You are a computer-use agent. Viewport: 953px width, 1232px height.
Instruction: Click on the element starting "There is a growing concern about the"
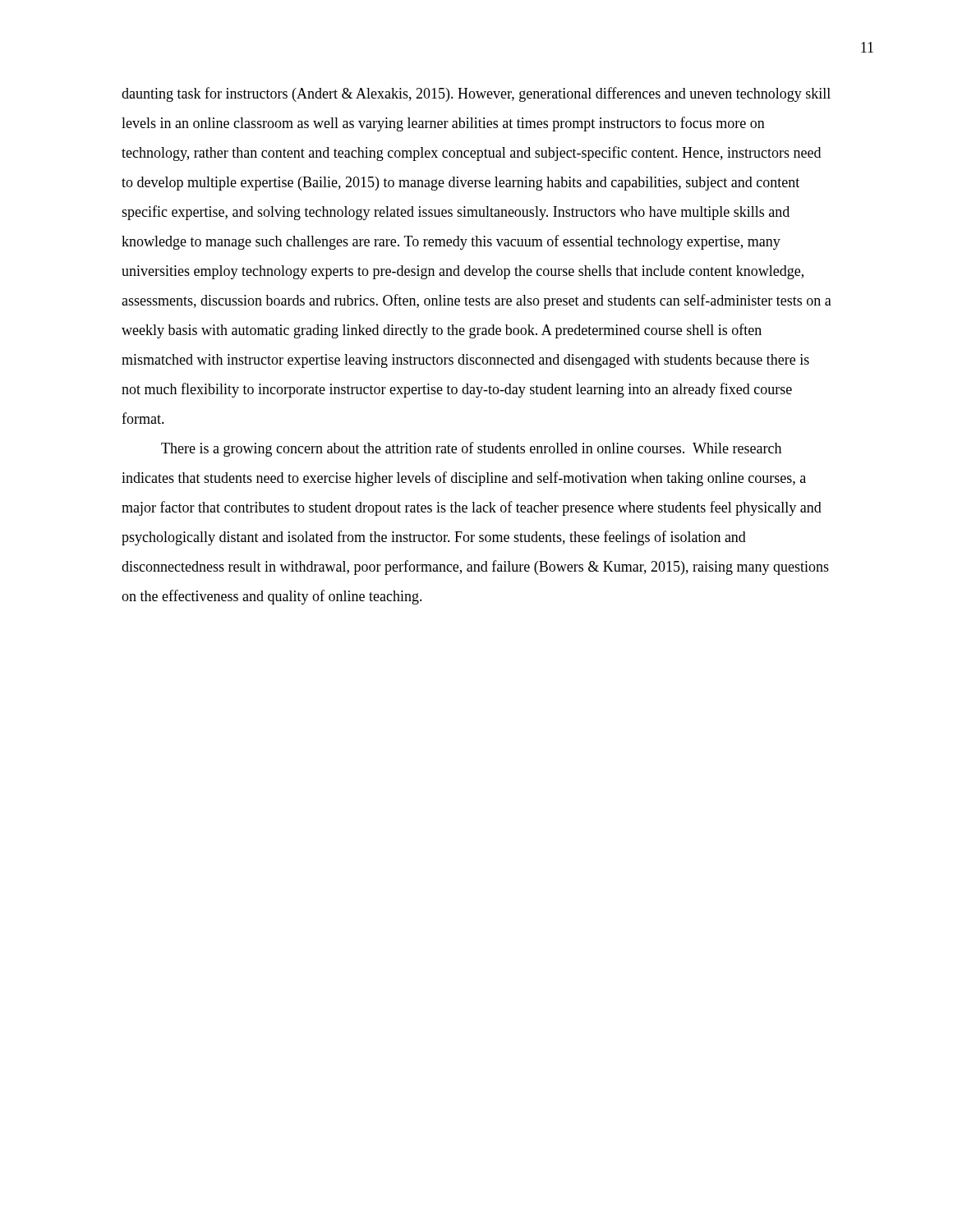click(475, 522)
